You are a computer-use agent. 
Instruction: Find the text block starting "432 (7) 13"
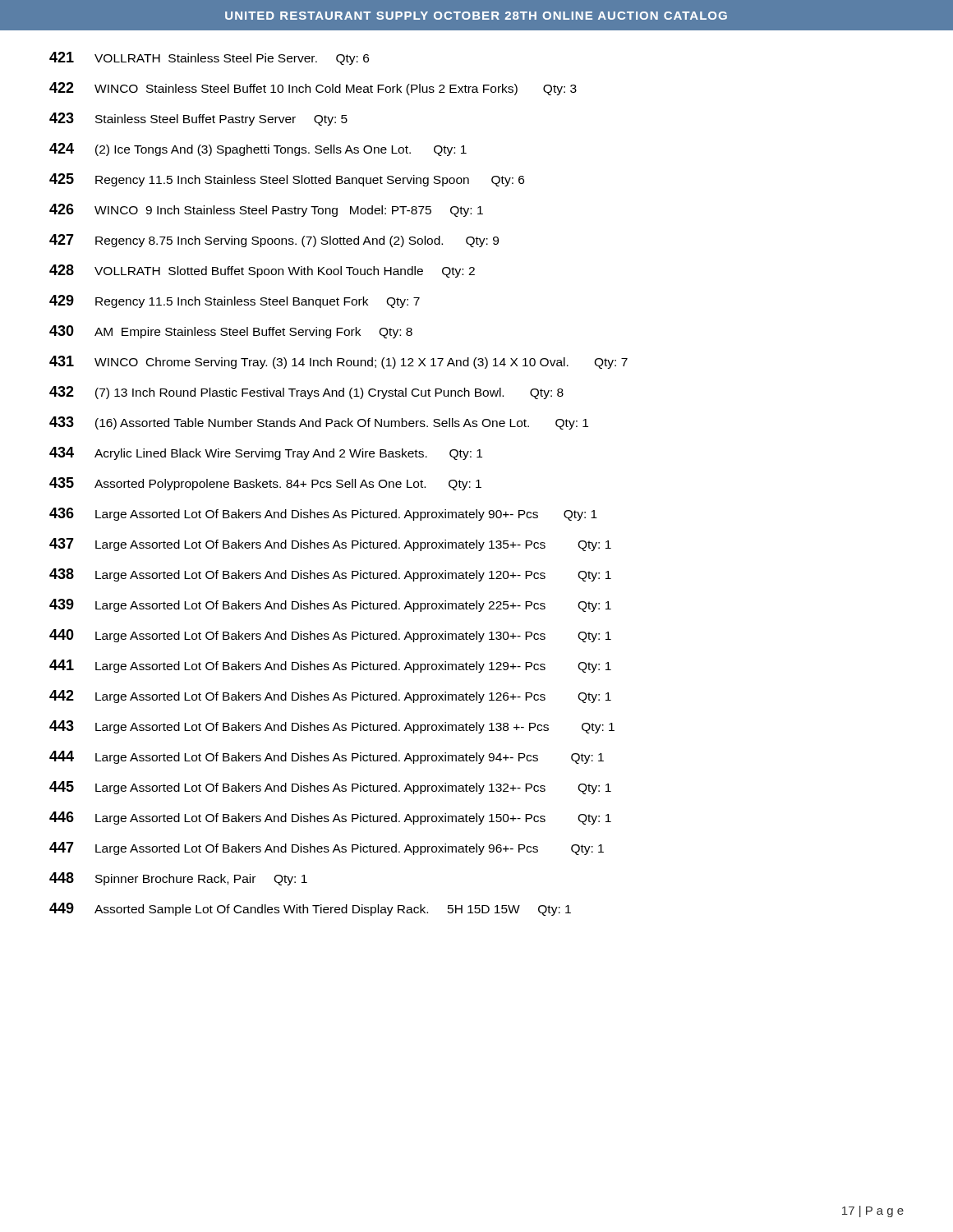tap(476, 392)
